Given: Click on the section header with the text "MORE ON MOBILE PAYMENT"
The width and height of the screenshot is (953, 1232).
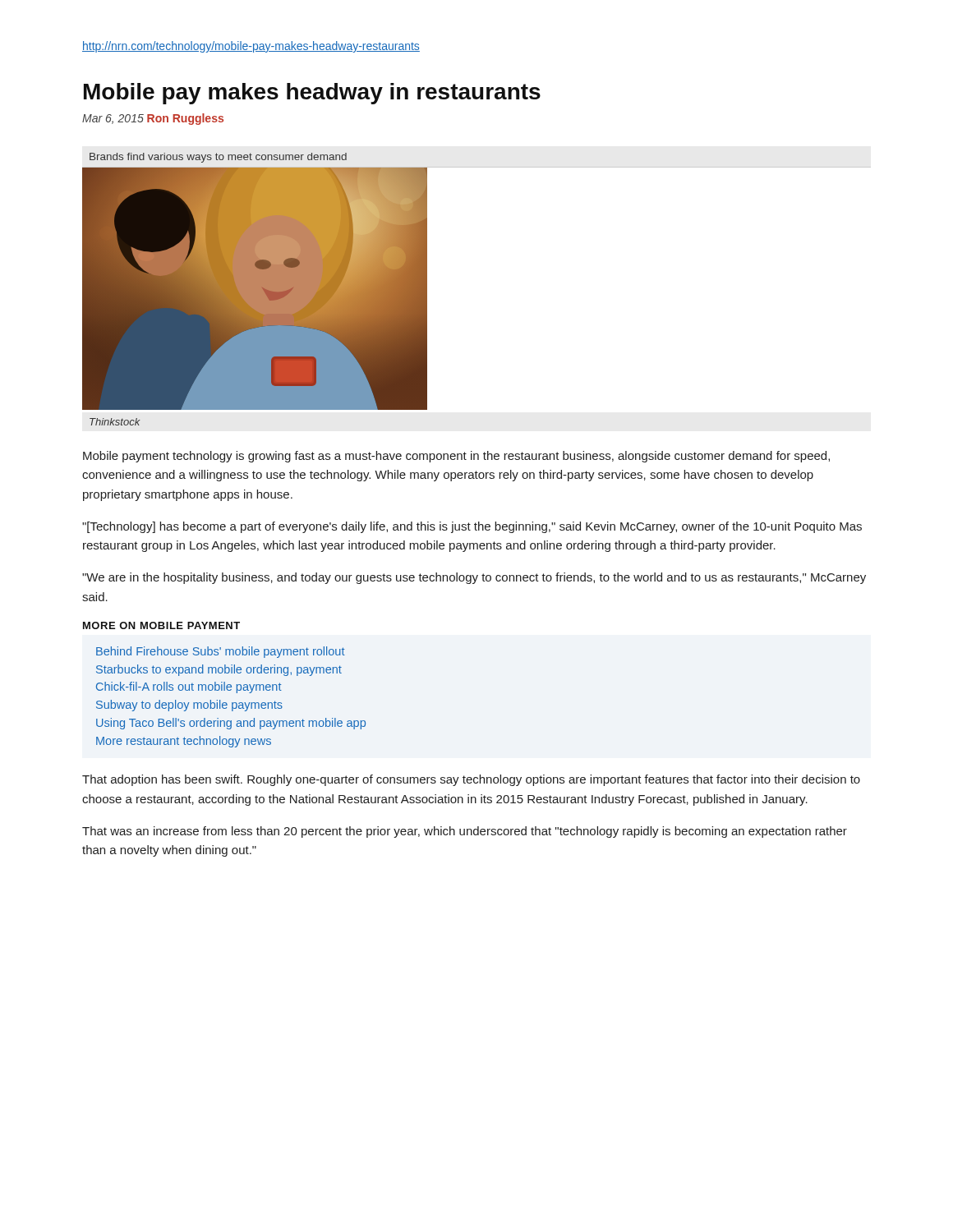Looking at the screenshot, I should click(x=161, y=625).
